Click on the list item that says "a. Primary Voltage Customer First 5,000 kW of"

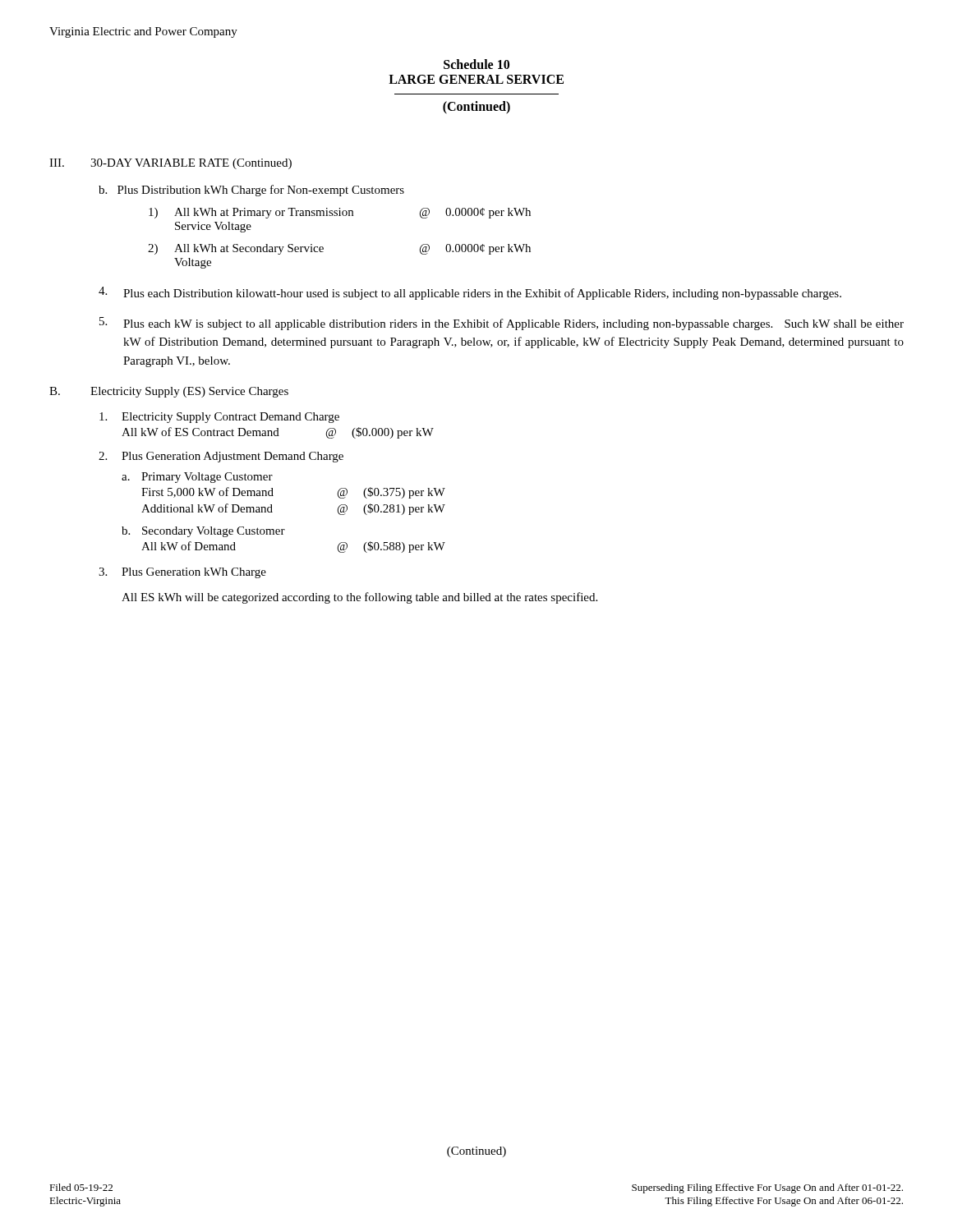197,478
